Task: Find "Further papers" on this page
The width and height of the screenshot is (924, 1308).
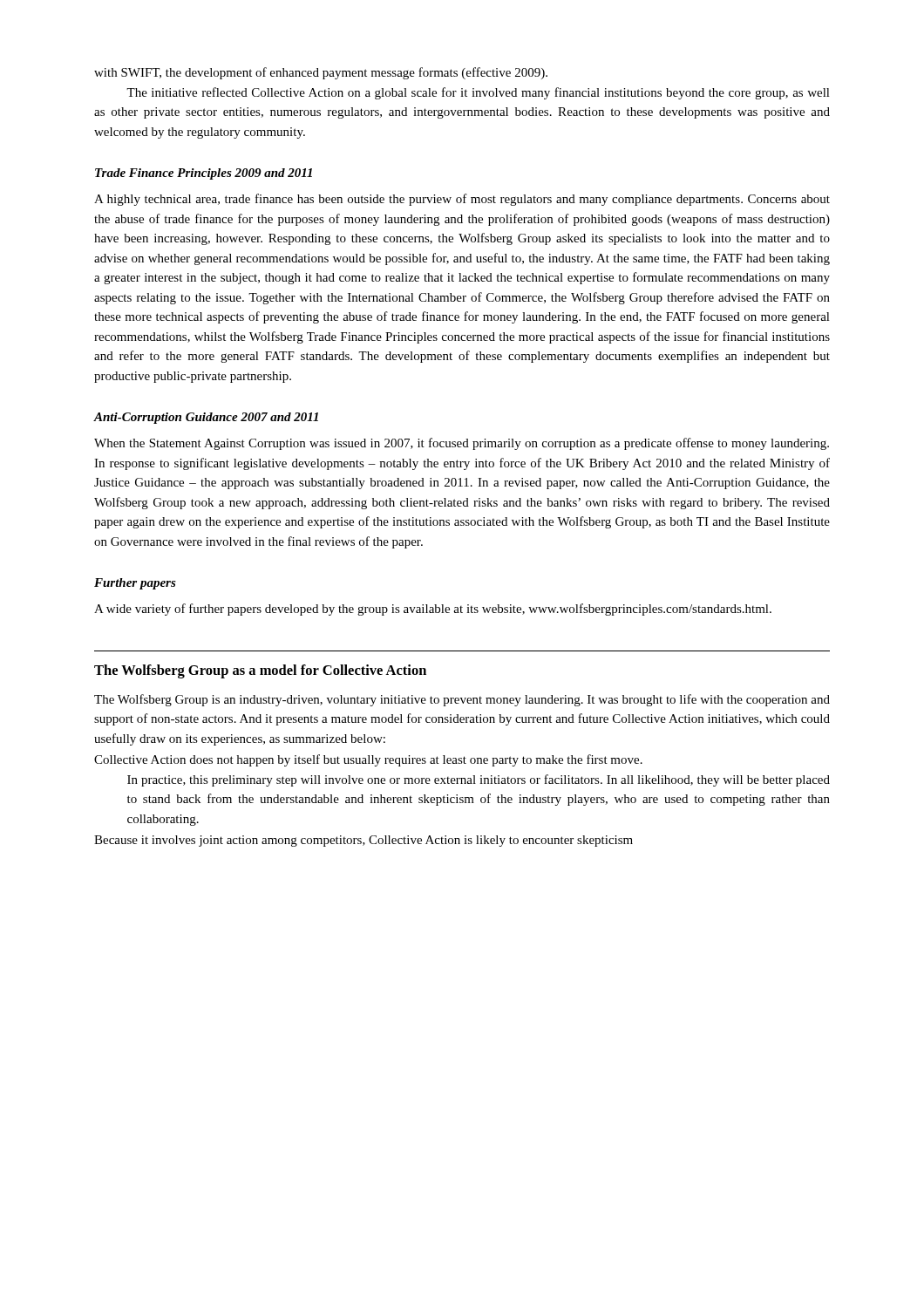Action: 135,583
